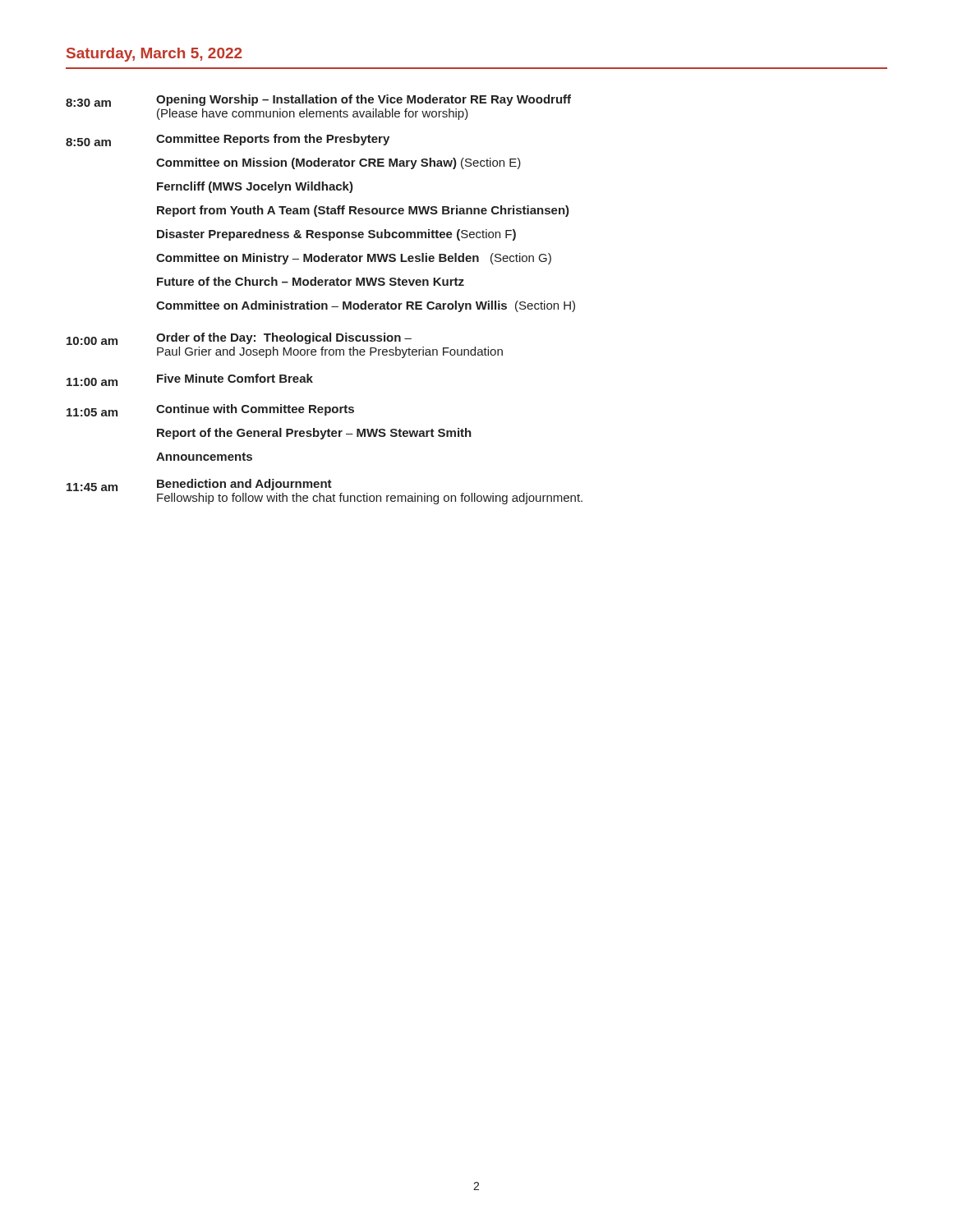Where is the passage that starts "Benediction and Adjournment Fellowship"?
This screenshot has width=953, height=1232.
click(370, 490)
